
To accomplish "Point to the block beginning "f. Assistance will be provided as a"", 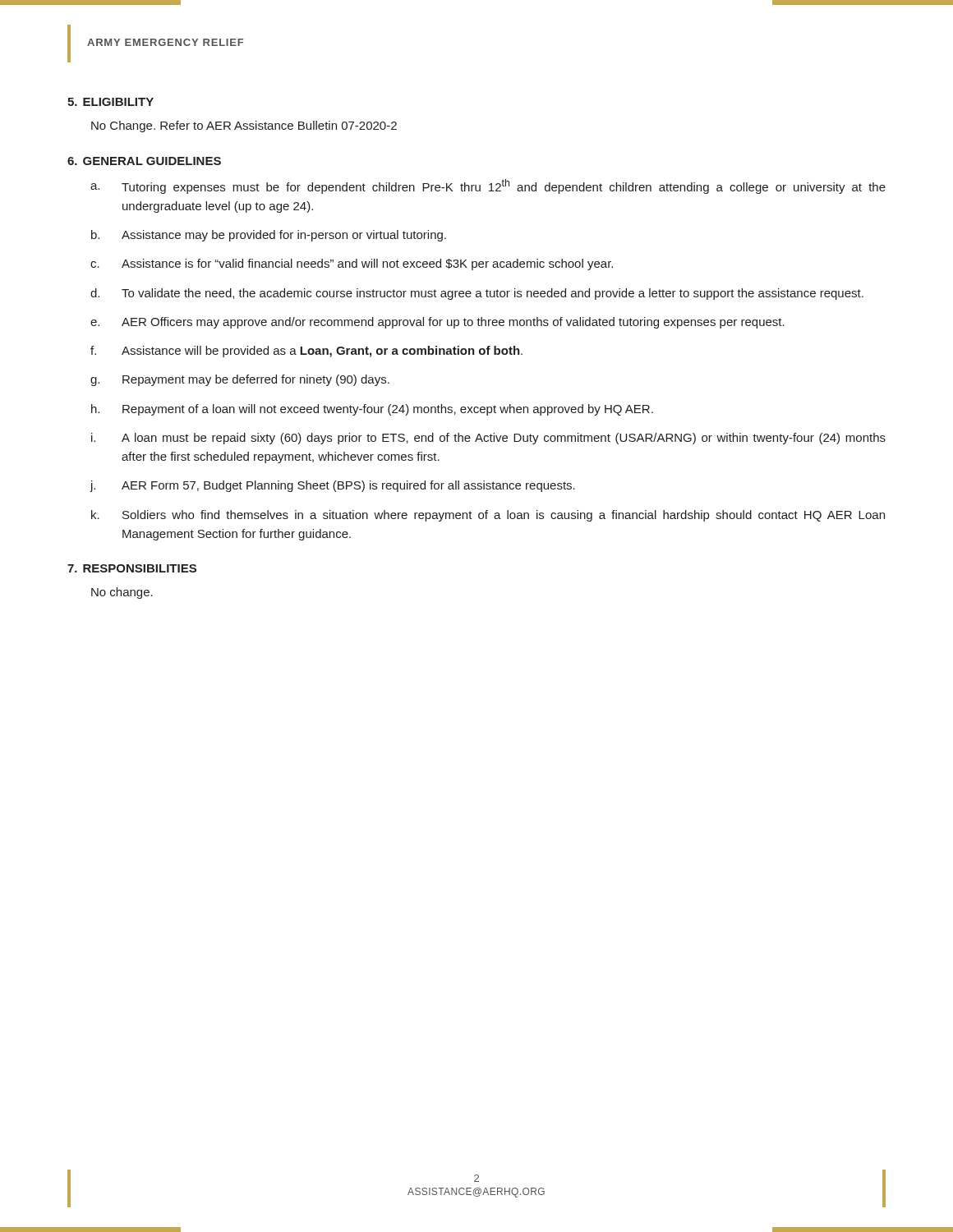I will pos(488,350).
